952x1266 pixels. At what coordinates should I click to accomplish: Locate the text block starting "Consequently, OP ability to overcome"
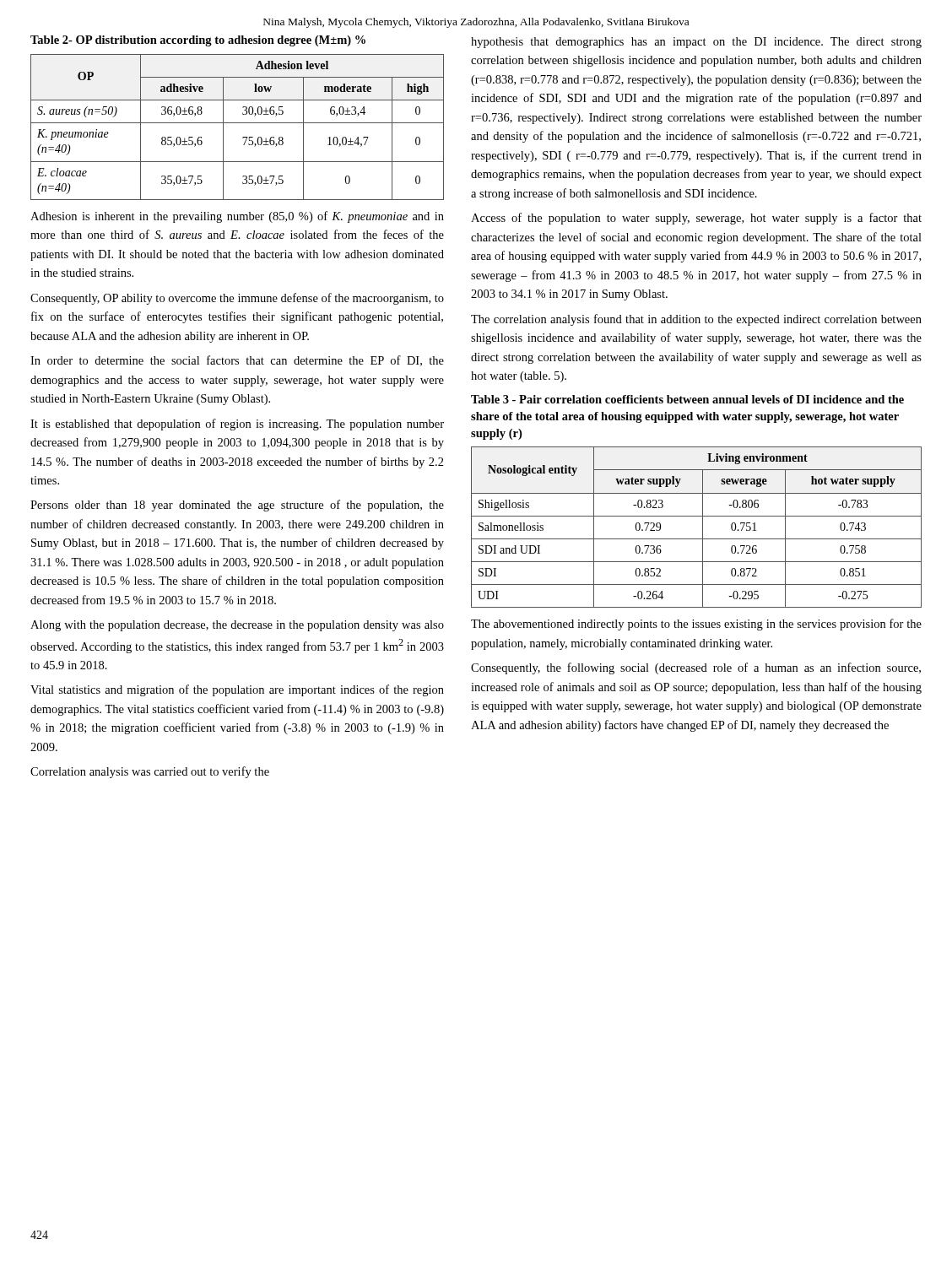[237, 317]
